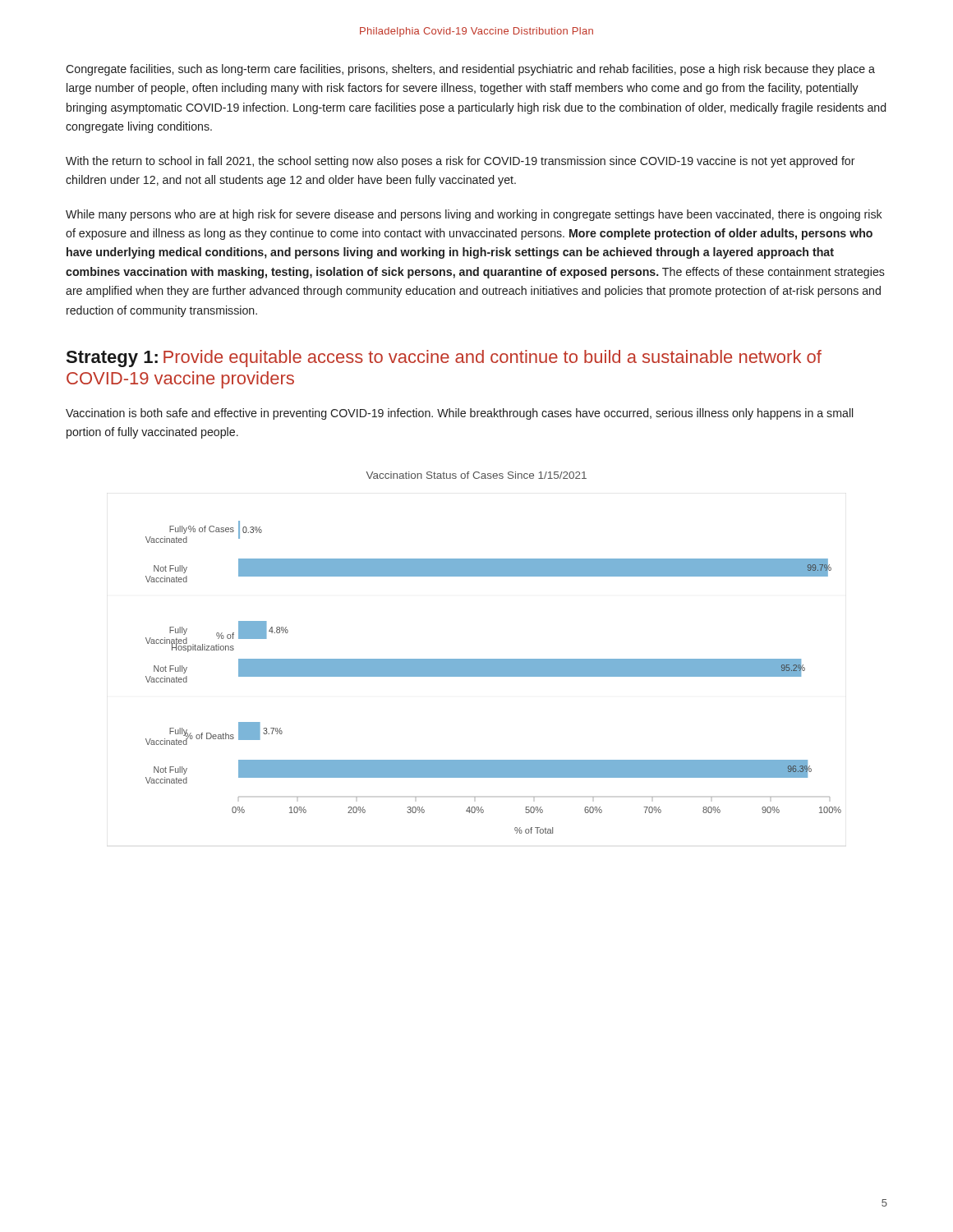Click on the bar chart

(x=476, y=710)
